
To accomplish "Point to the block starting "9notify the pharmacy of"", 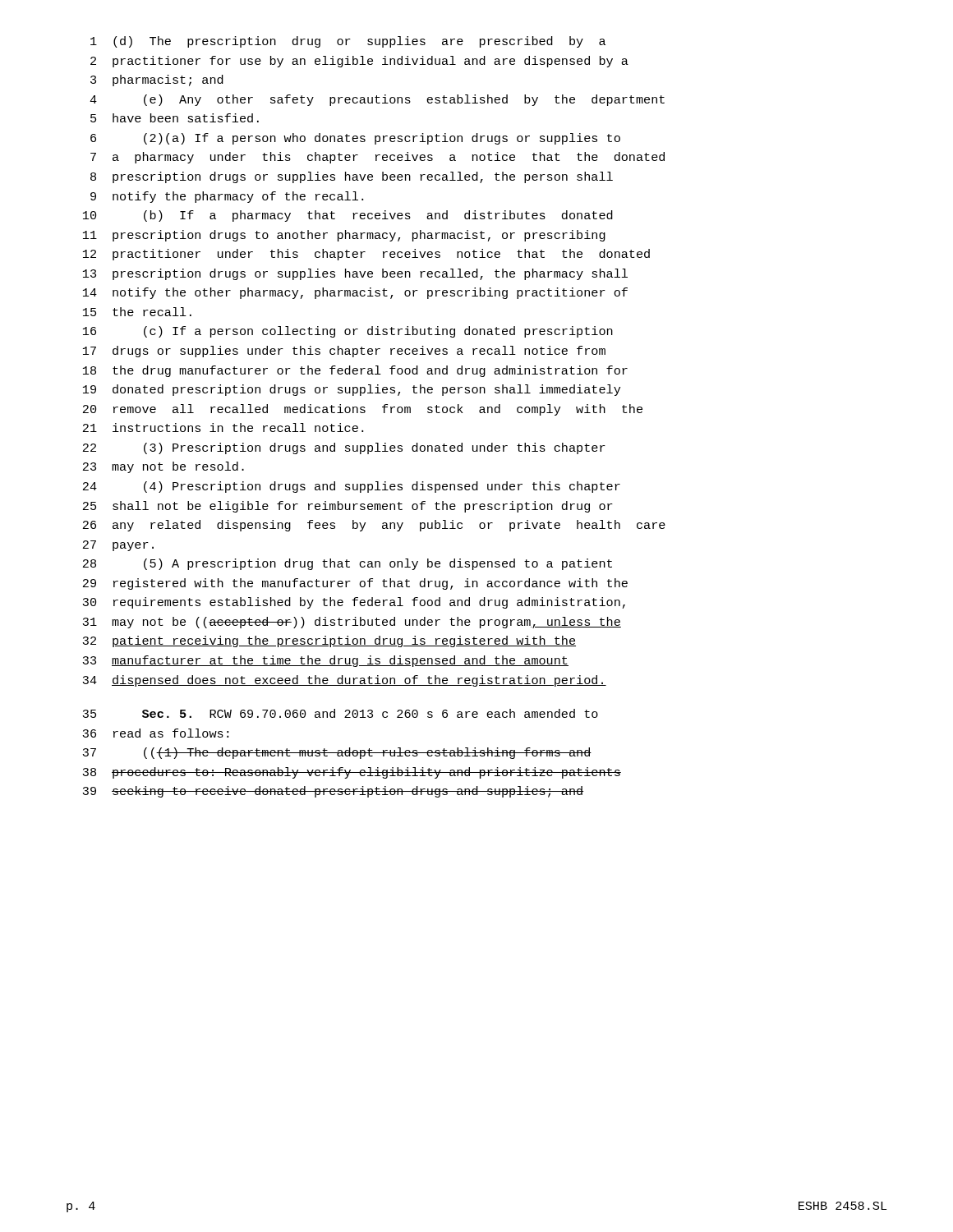I will click(227, 197).
